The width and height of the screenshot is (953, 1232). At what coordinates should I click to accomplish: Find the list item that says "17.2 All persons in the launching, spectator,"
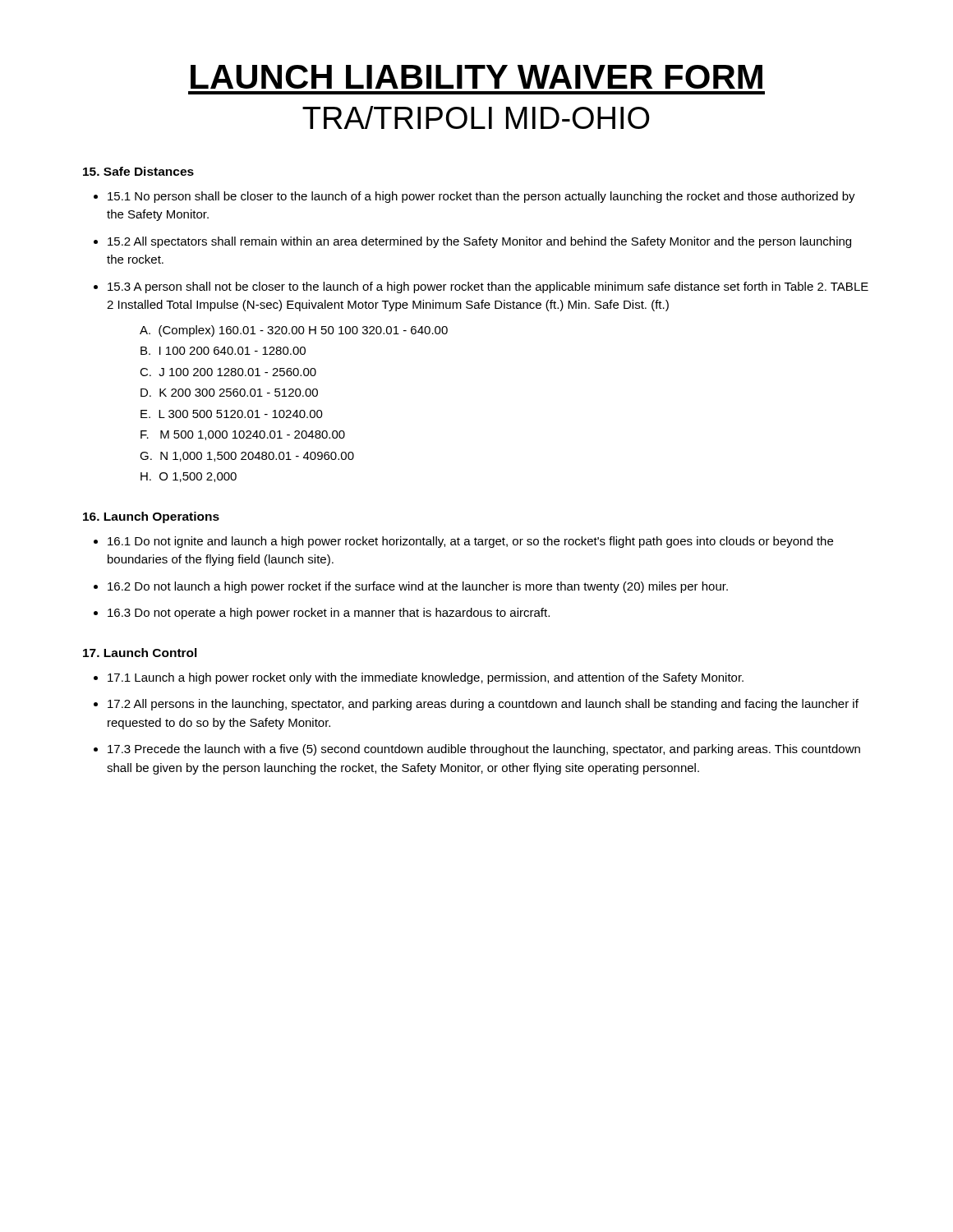(483, 713)
